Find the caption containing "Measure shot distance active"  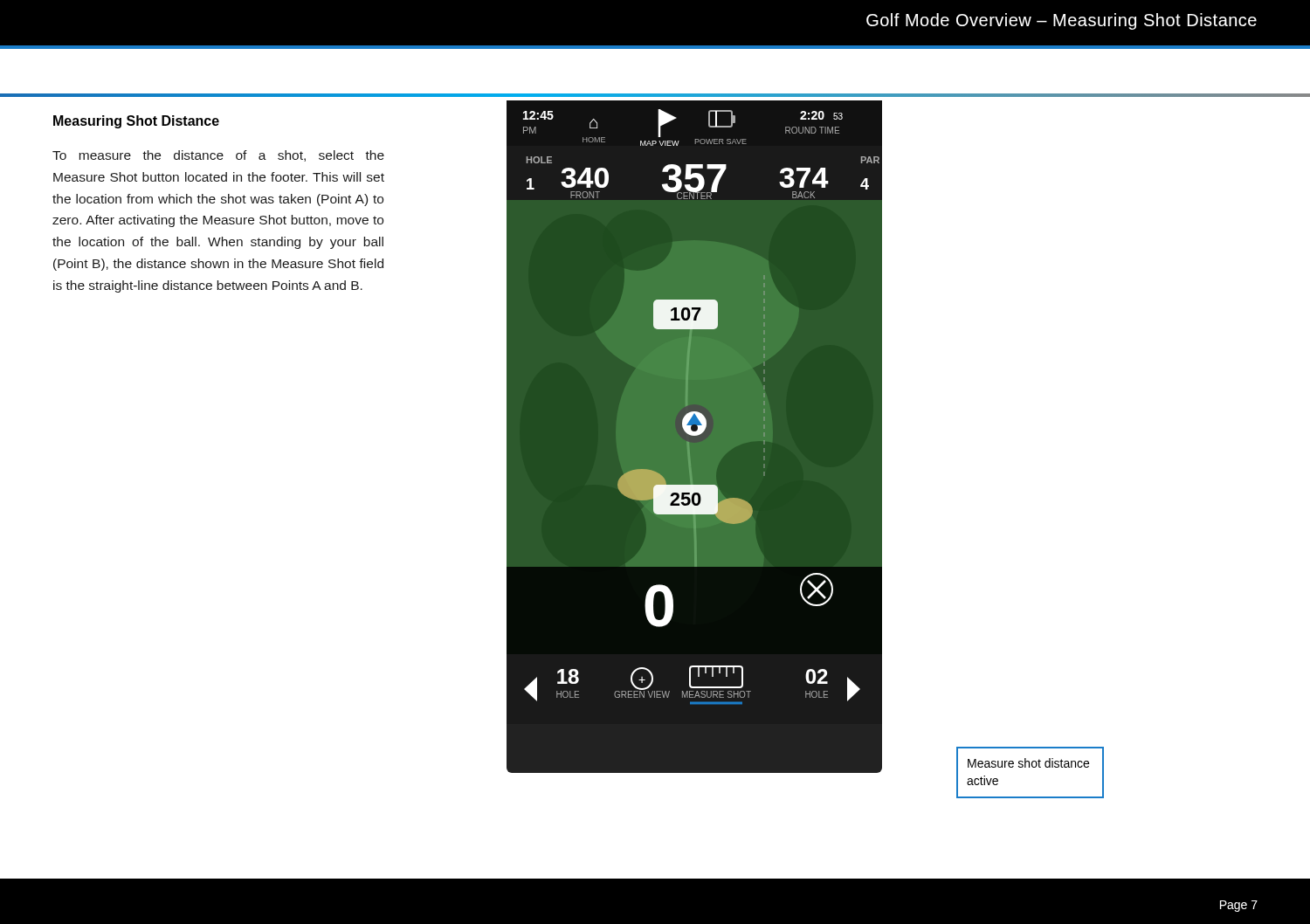1028,772
